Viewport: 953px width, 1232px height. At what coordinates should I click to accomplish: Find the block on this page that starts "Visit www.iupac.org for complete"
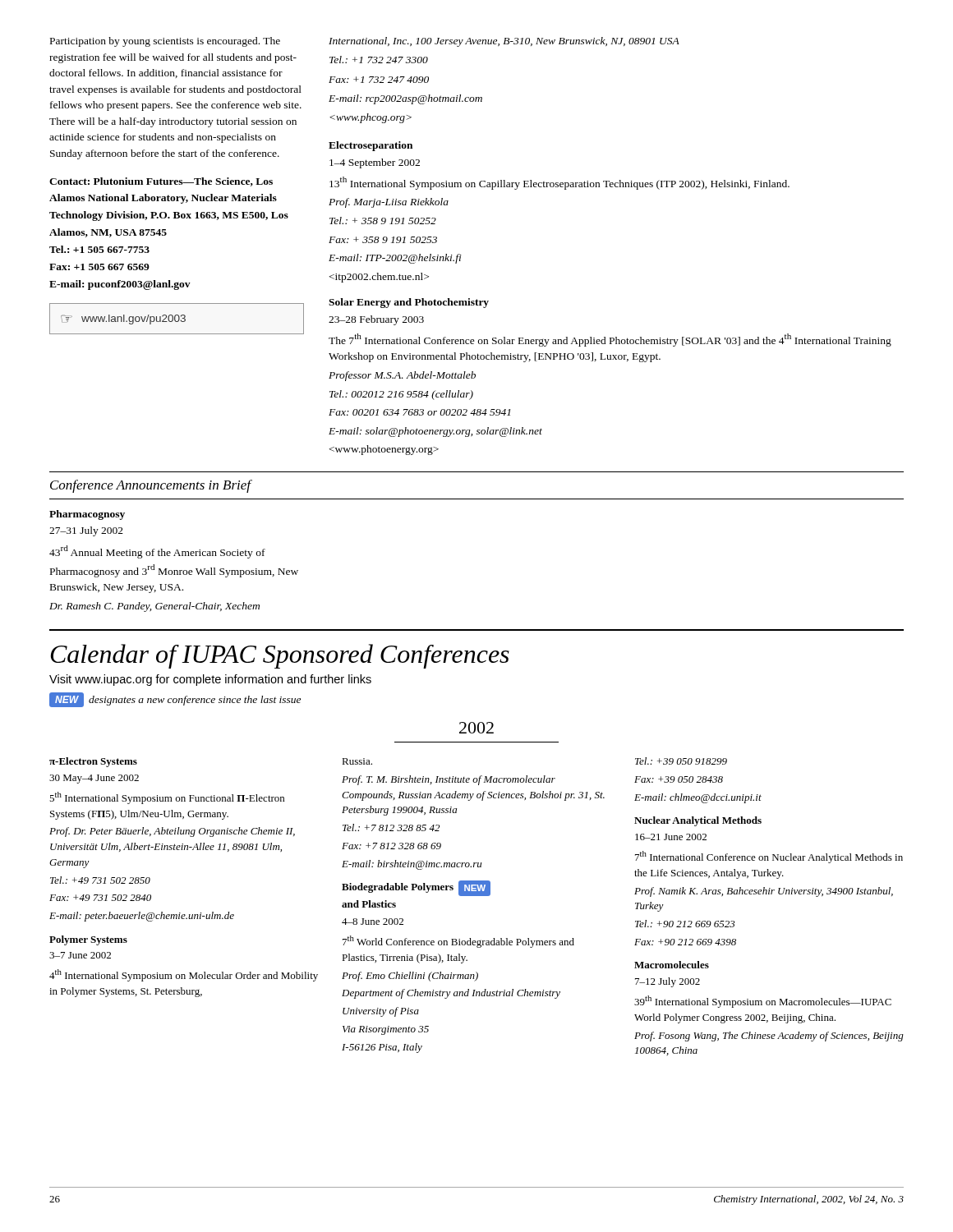tap(210, 680)
